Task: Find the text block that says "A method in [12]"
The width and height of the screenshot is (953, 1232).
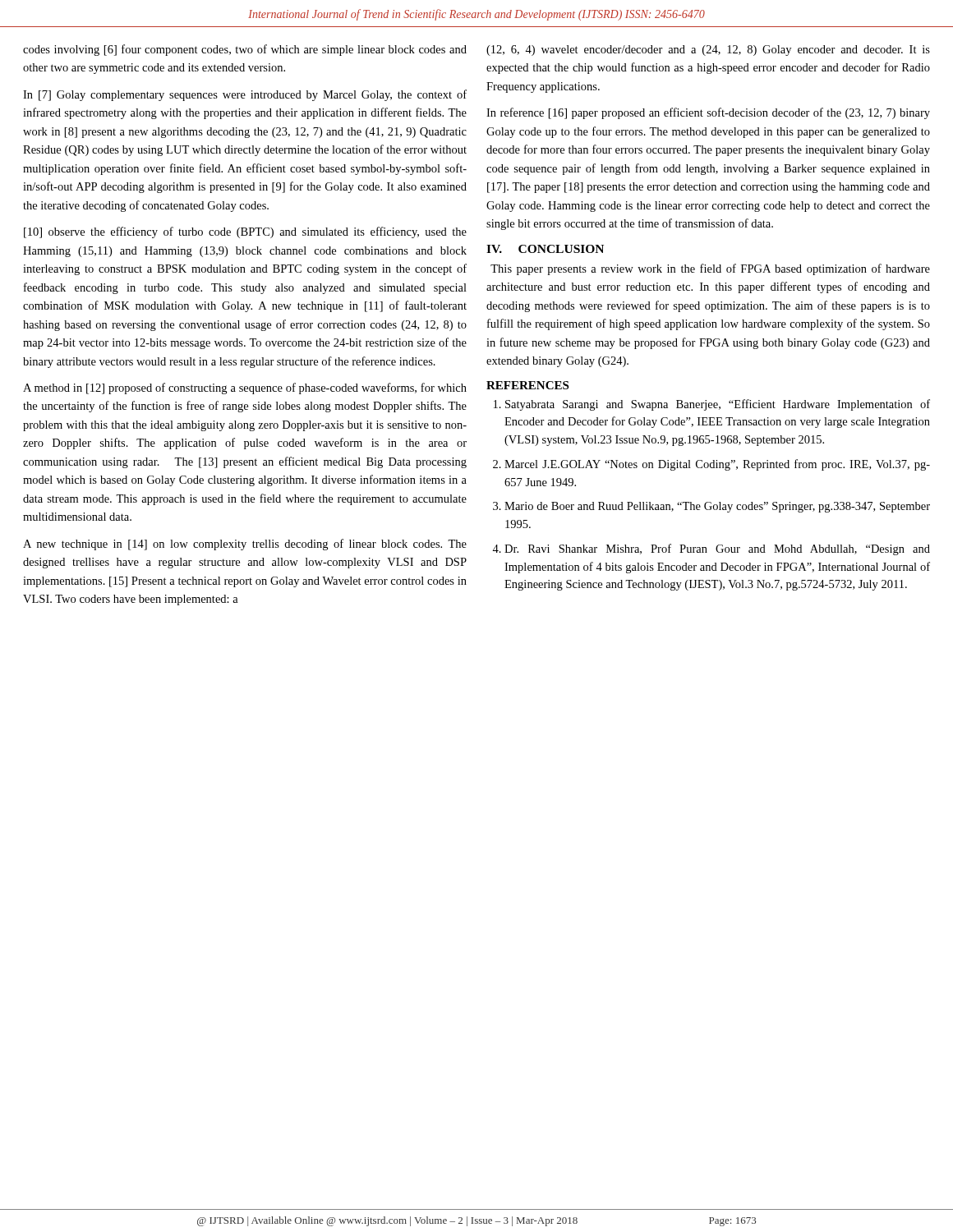Action: (245, 452)
